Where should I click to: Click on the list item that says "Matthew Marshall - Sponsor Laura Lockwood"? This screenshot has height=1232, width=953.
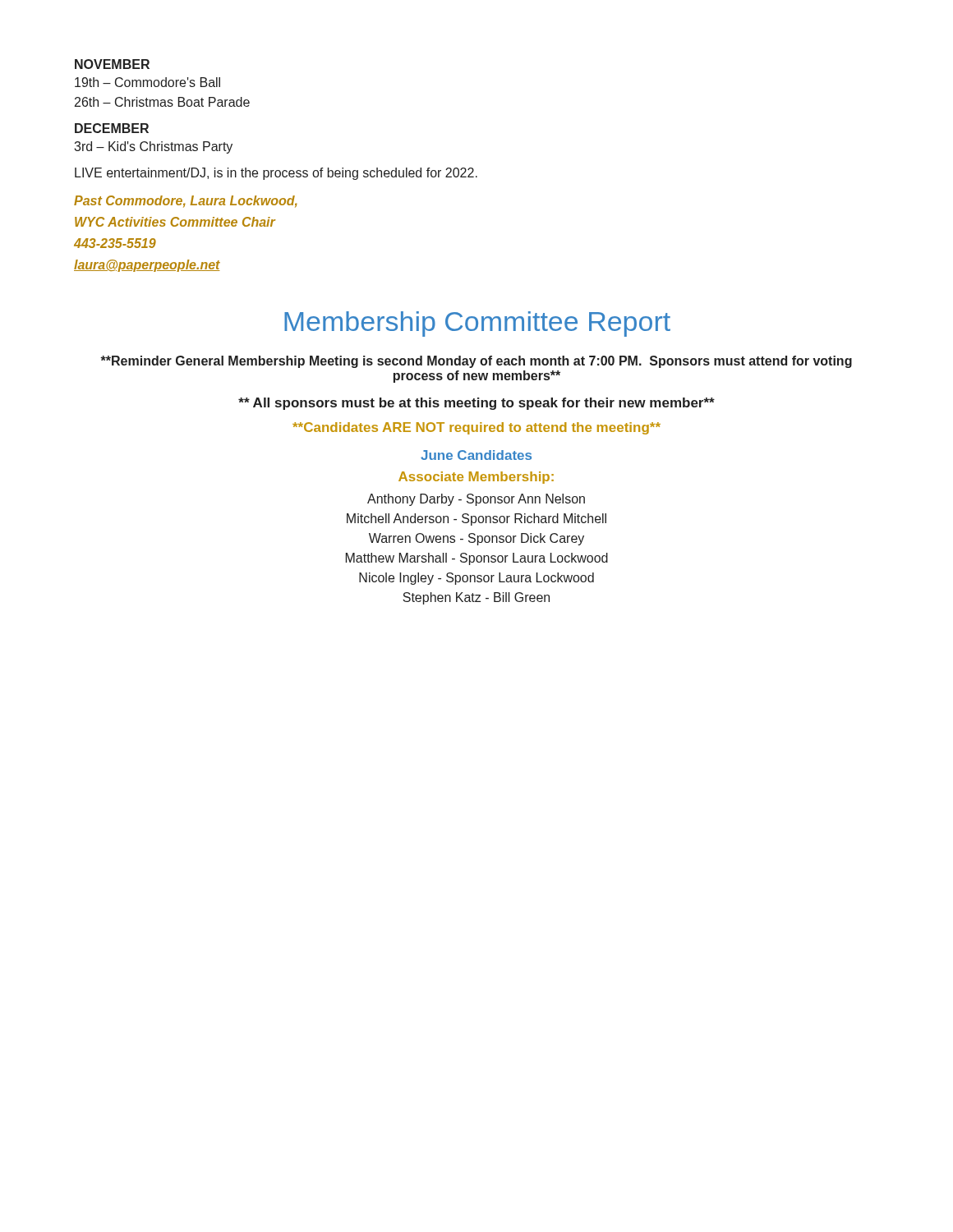click(x=476, y=558)
